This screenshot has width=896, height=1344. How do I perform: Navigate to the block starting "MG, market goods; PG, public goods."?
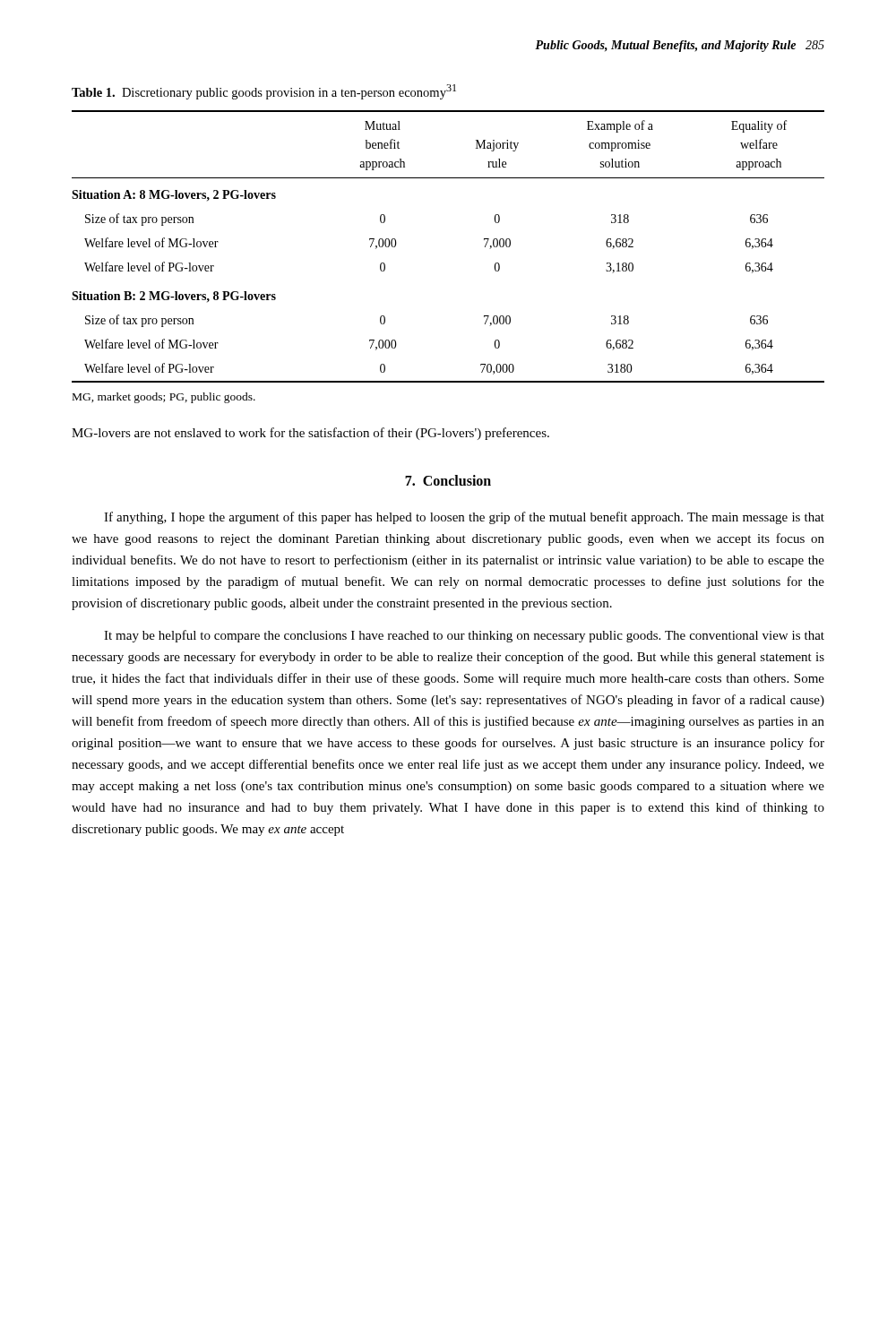click(164, 396)
